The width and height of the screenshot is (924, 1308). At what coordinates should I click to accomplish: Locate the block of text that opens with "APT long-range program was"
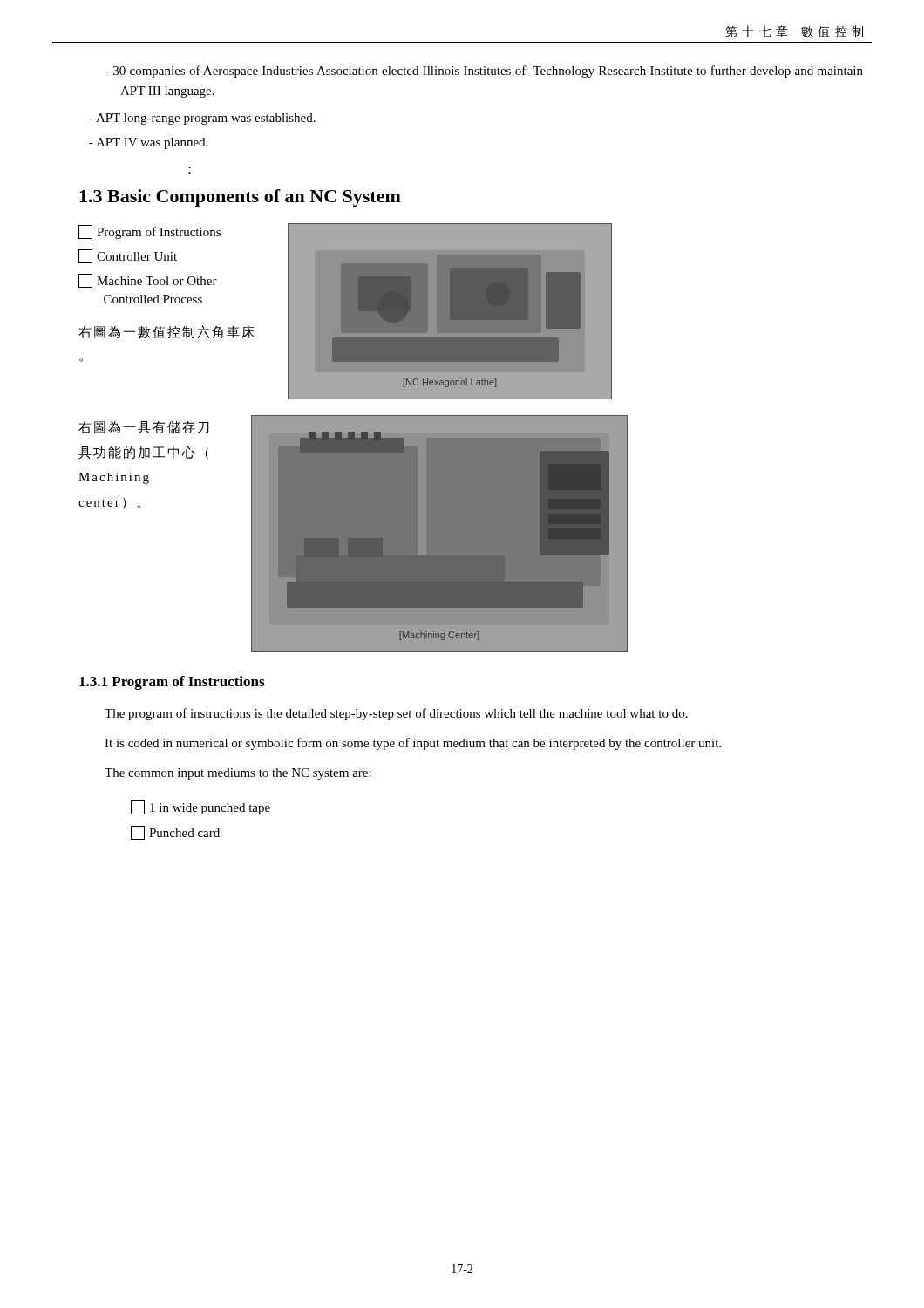(202, 117)
